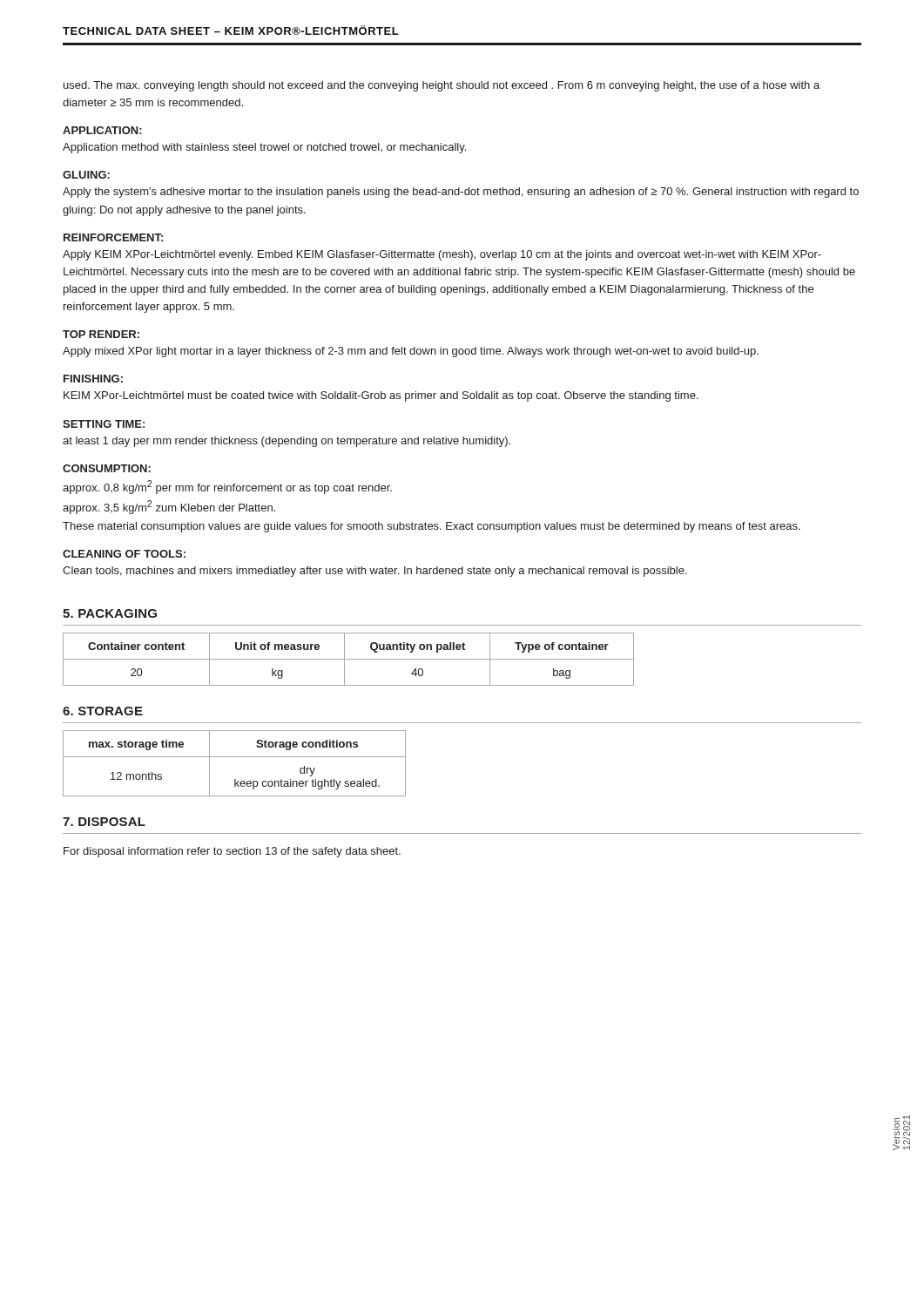This screenshot has width=924, height=1307.
Task: Click on the element starting "approx. 0,8 kg/m2 per mm for reinforcement"
Action: (227, 487)
